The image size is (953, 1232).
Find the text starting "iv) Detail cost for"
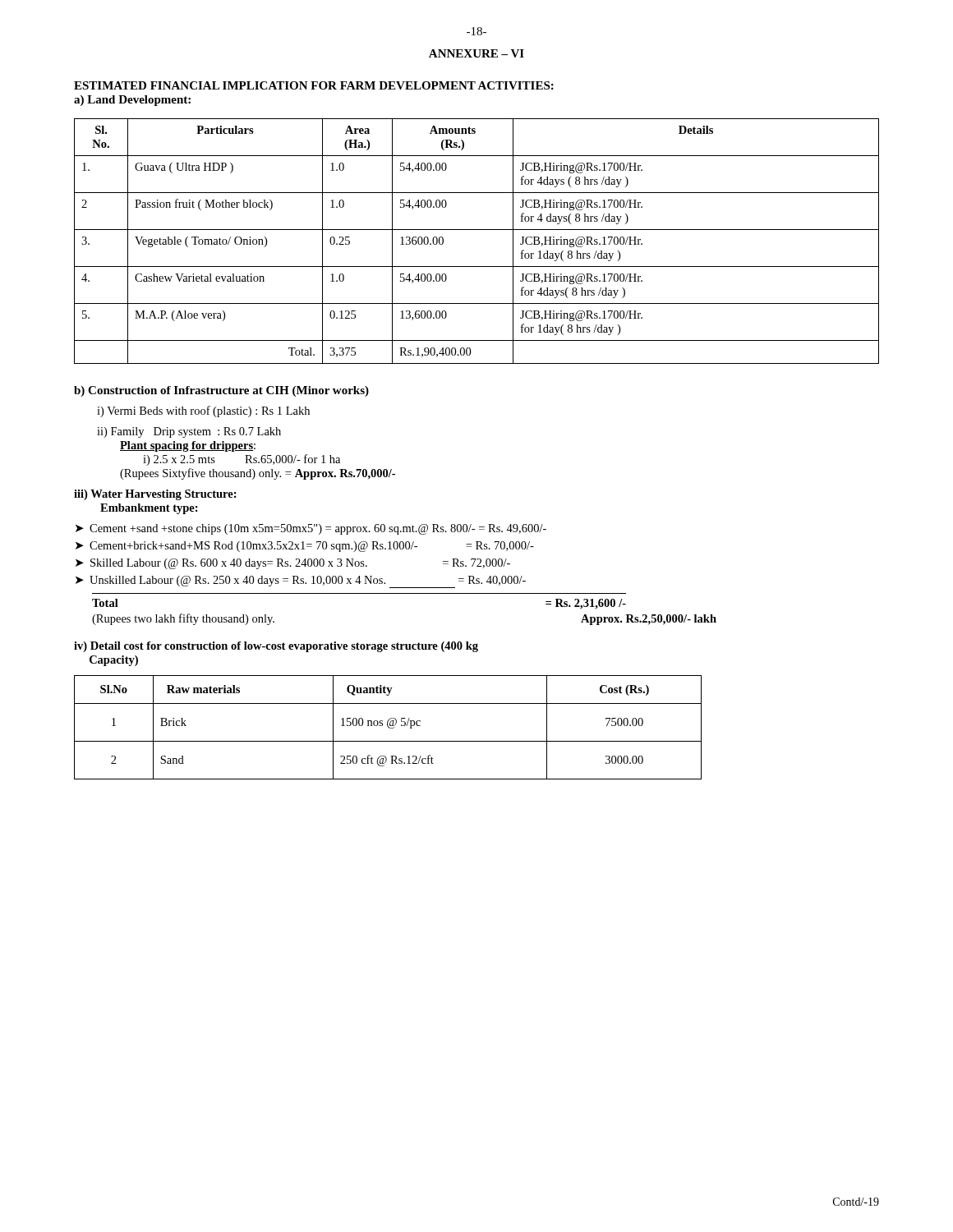click(x=276, y=653)
